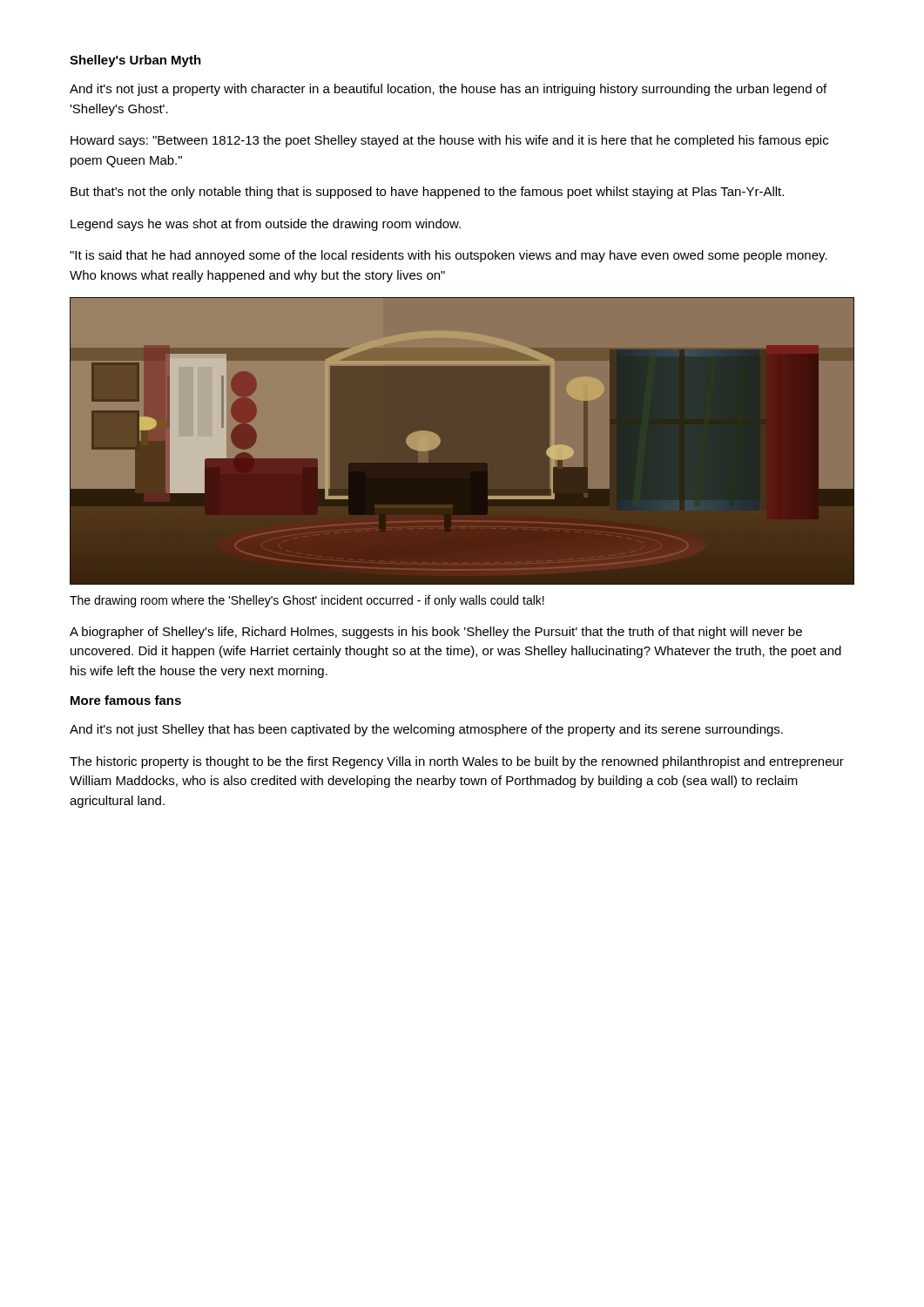The height and width of the screenshot is (1307, 924).
Task: Locate the section header that says "Shelley's Urban Myth"
Action: click(x=135, y=60)
